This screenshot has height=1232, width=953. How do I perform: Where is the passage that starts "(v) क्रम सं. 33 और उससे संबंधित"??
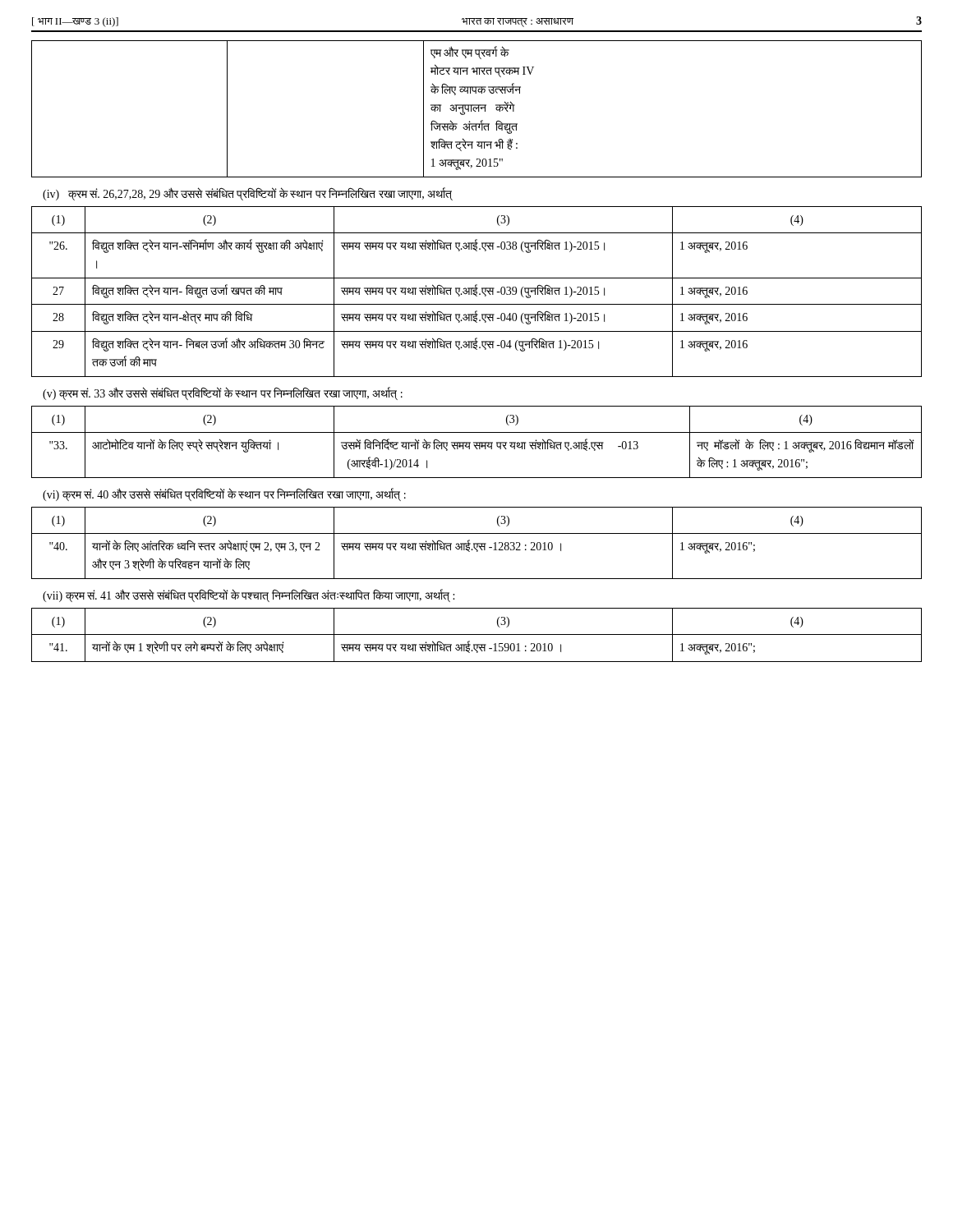(217, 394)
